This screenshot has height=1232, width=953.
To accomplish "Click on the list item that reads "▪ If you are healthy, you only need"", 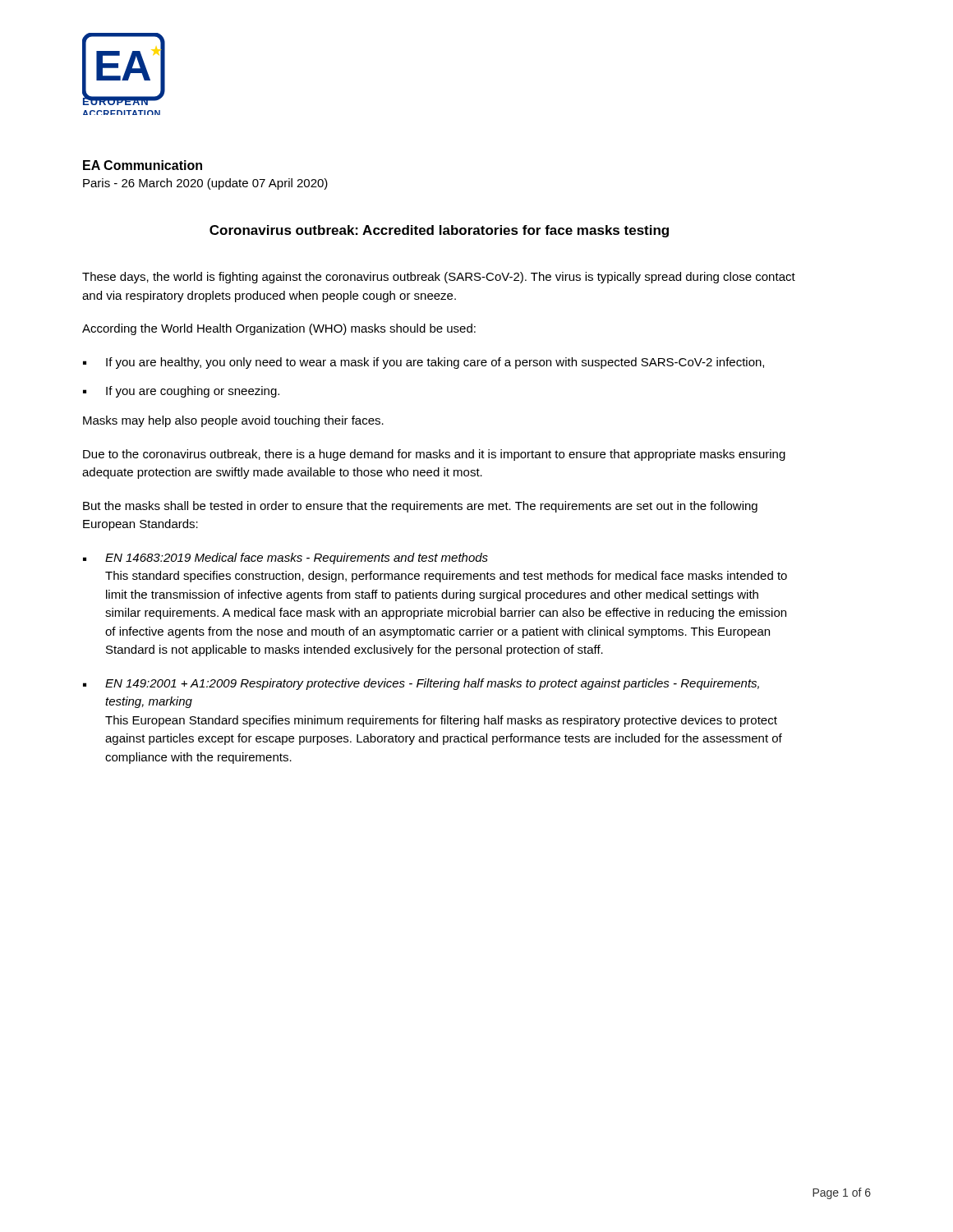I will click(440, 363).
